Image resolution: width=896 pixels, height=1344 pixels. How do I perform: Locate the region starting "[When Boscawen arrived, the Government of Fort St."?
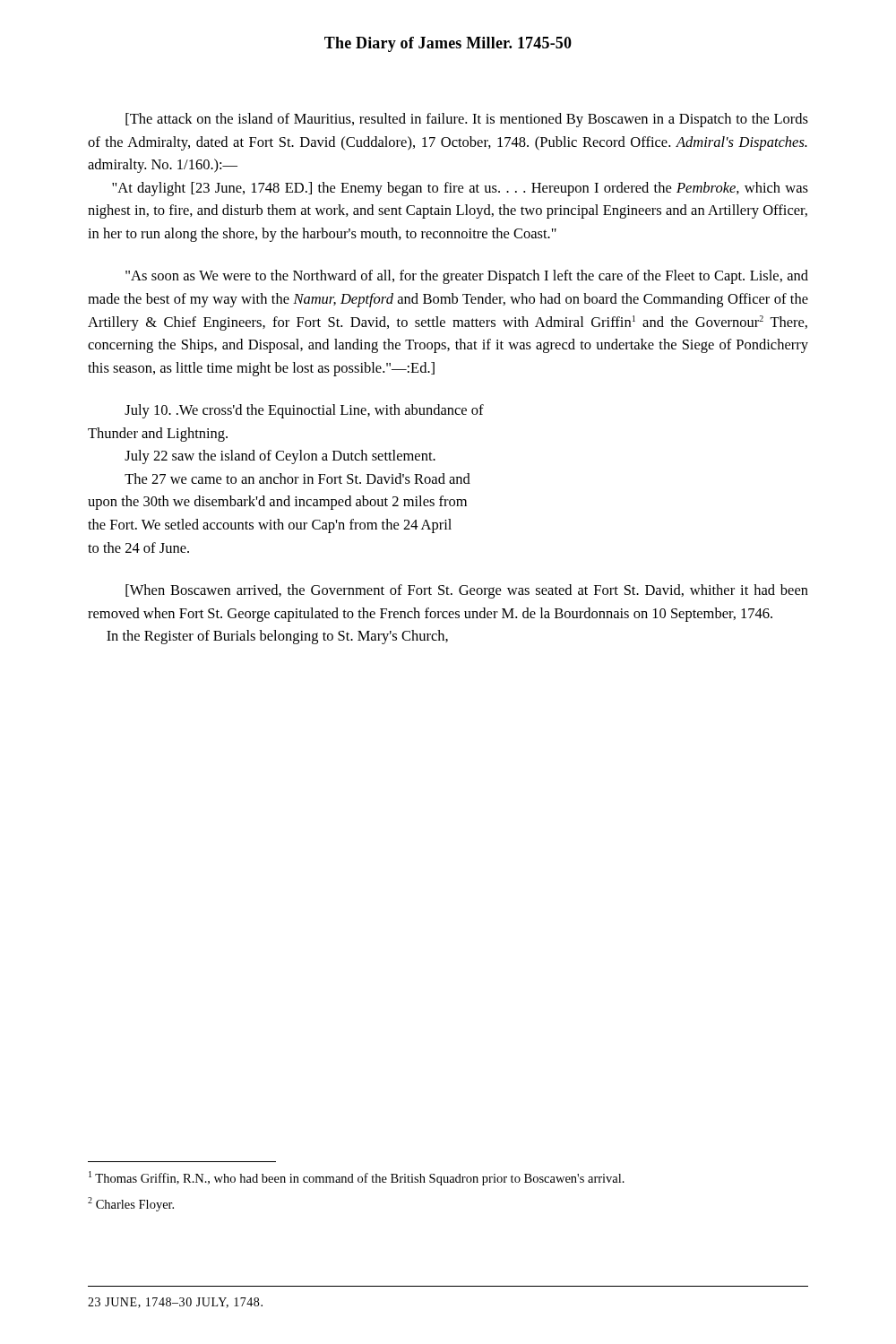tap(448, 613)
